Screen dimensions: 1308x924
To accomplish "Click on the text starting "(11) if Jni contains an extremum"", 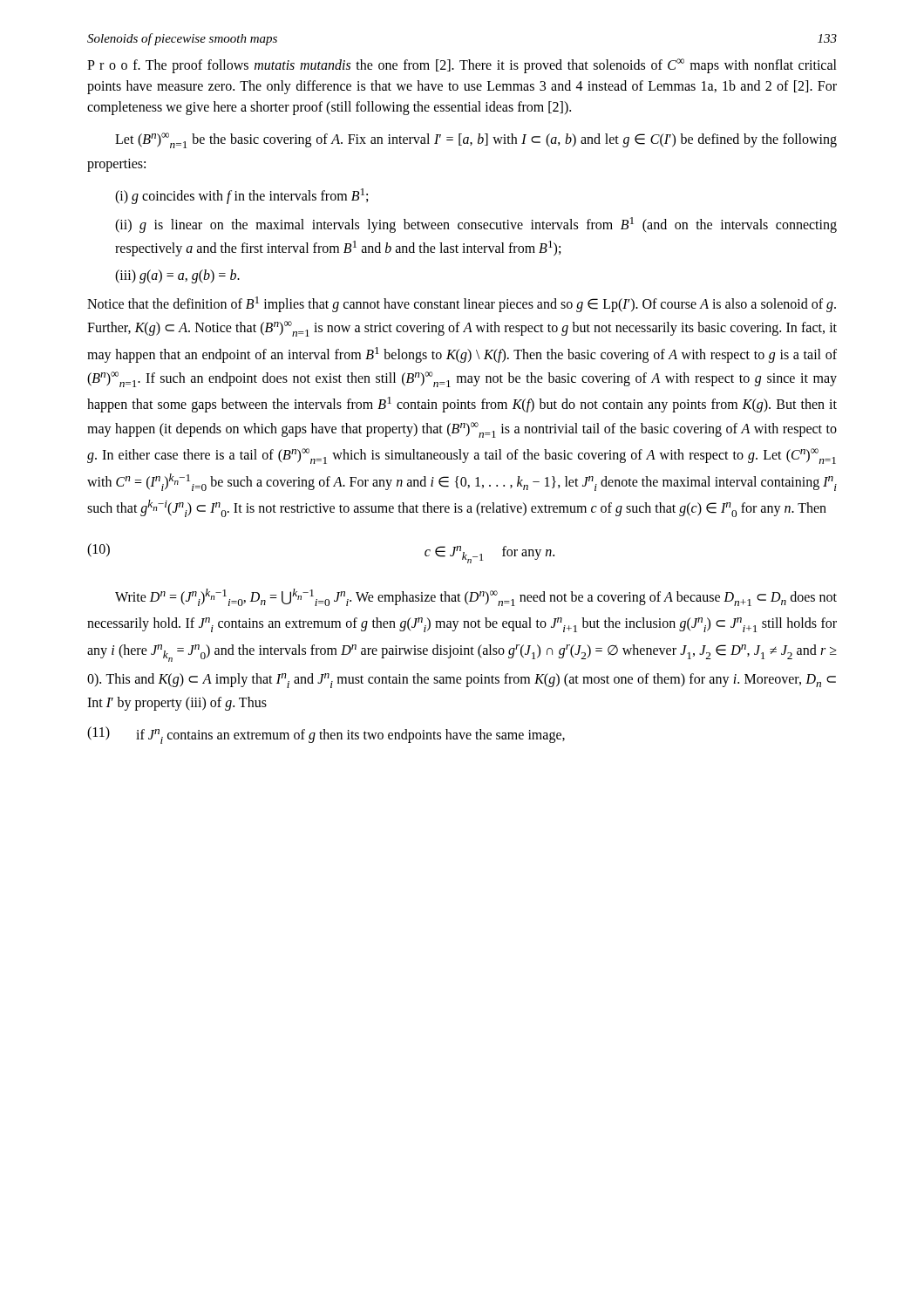I will coord(326,735).
